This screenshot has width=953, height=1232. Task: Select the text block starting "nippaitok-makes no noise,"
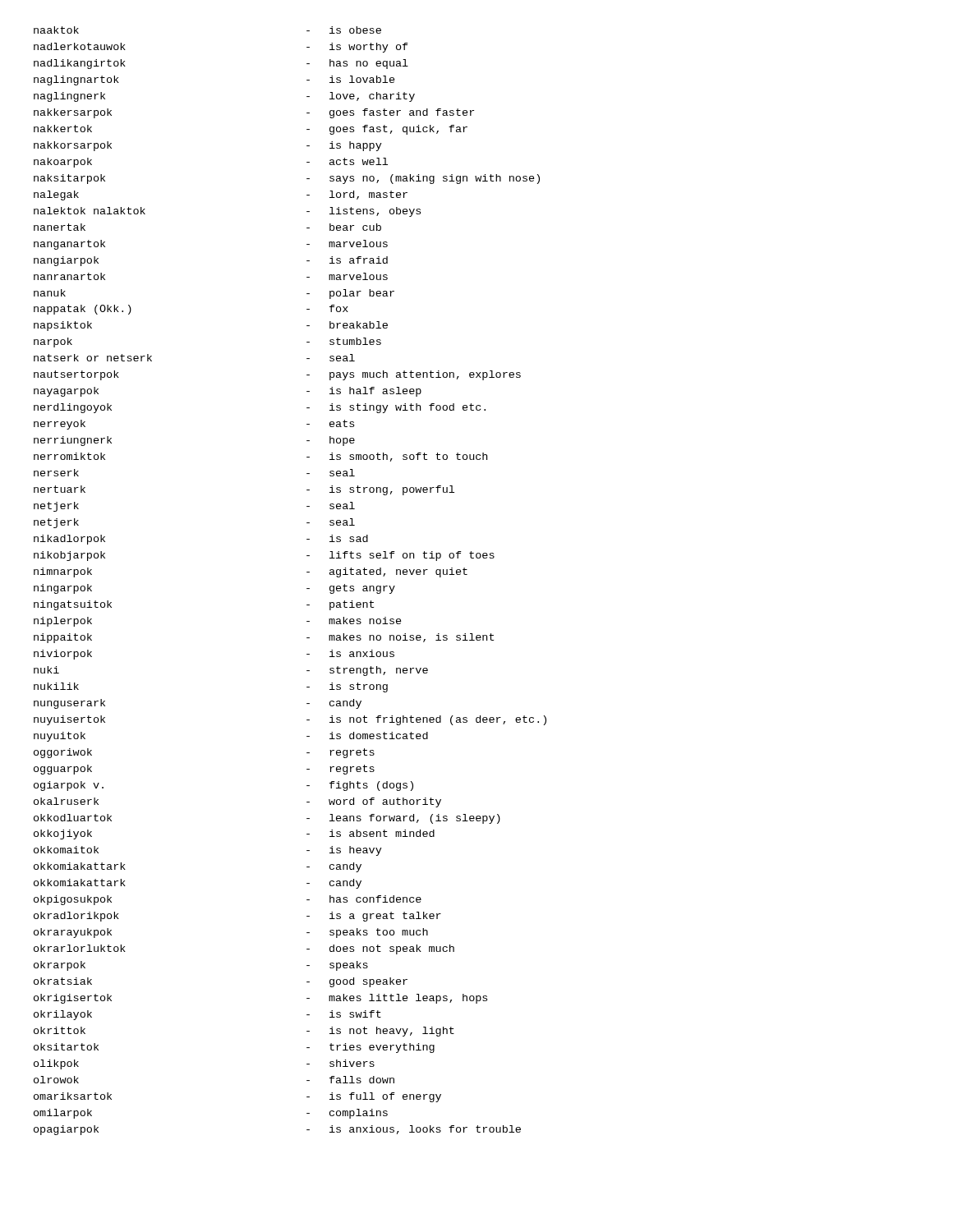(476, 638)
